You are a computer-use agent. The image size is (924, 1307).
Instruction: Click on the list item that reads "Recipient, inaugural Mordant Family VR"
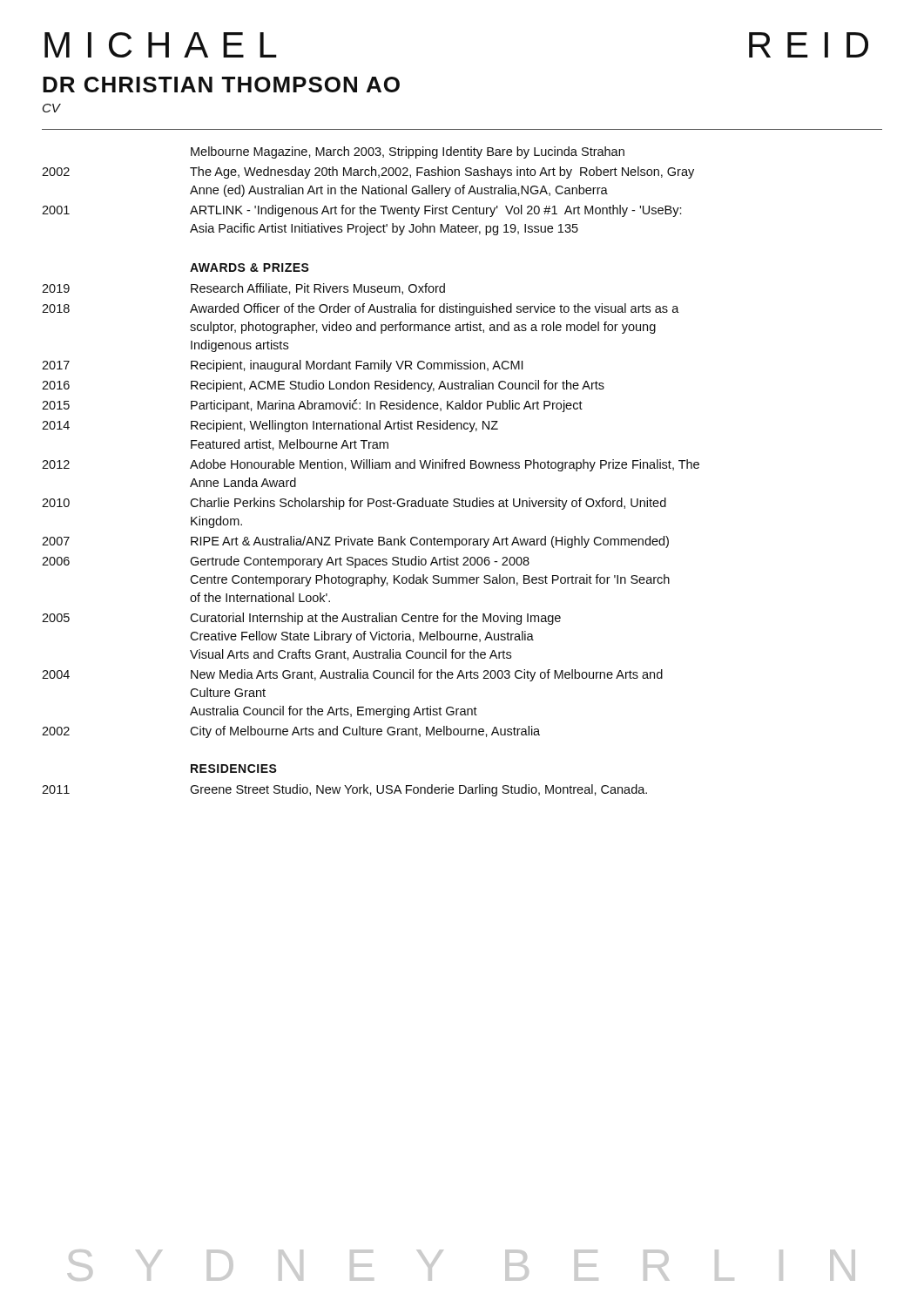pyautogui.click(x=357, y=366)
